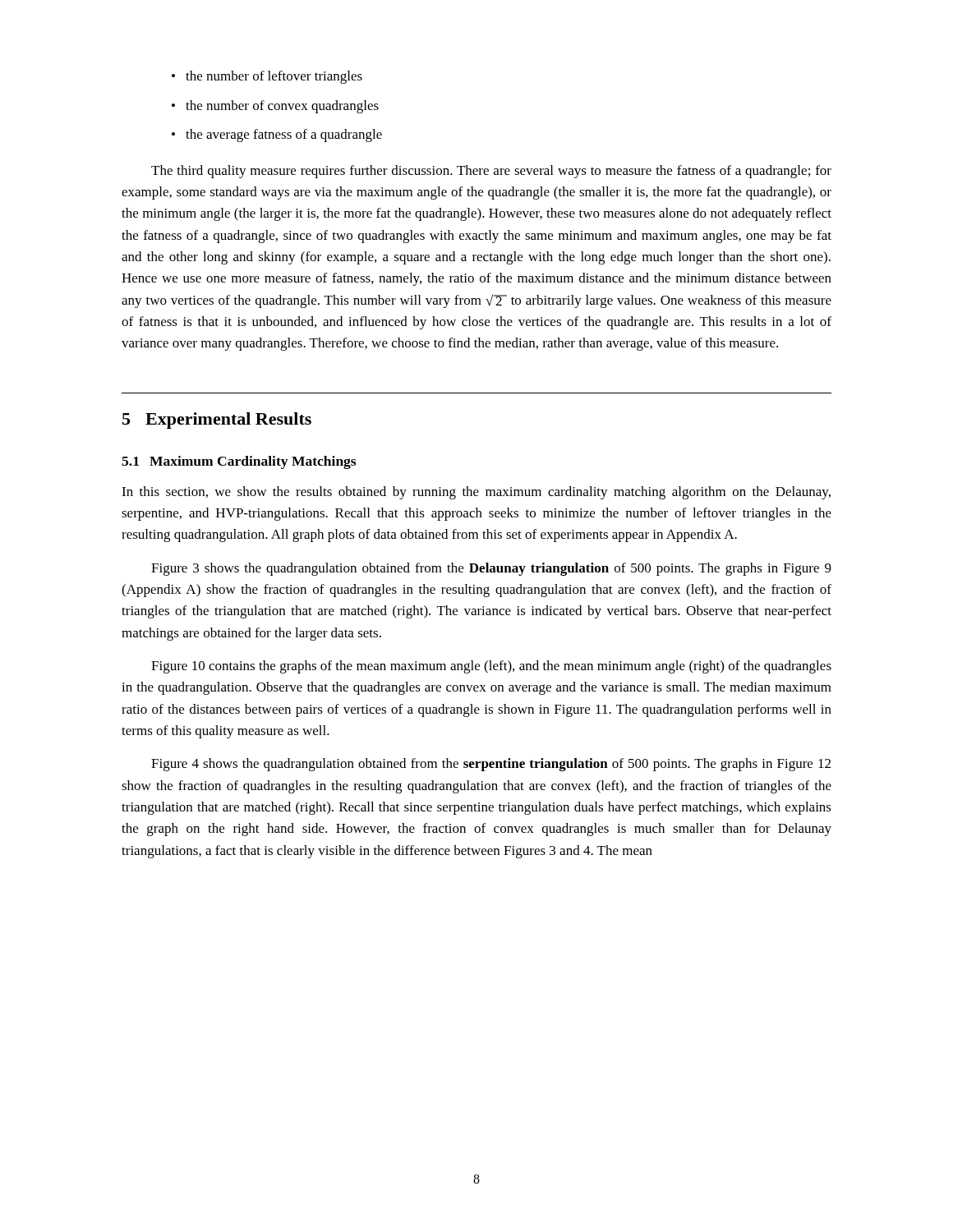Locate the block of text that opens with "In this section, we show"
The width and height of the screenshot is (953, 1232).
tap(476, 513)
